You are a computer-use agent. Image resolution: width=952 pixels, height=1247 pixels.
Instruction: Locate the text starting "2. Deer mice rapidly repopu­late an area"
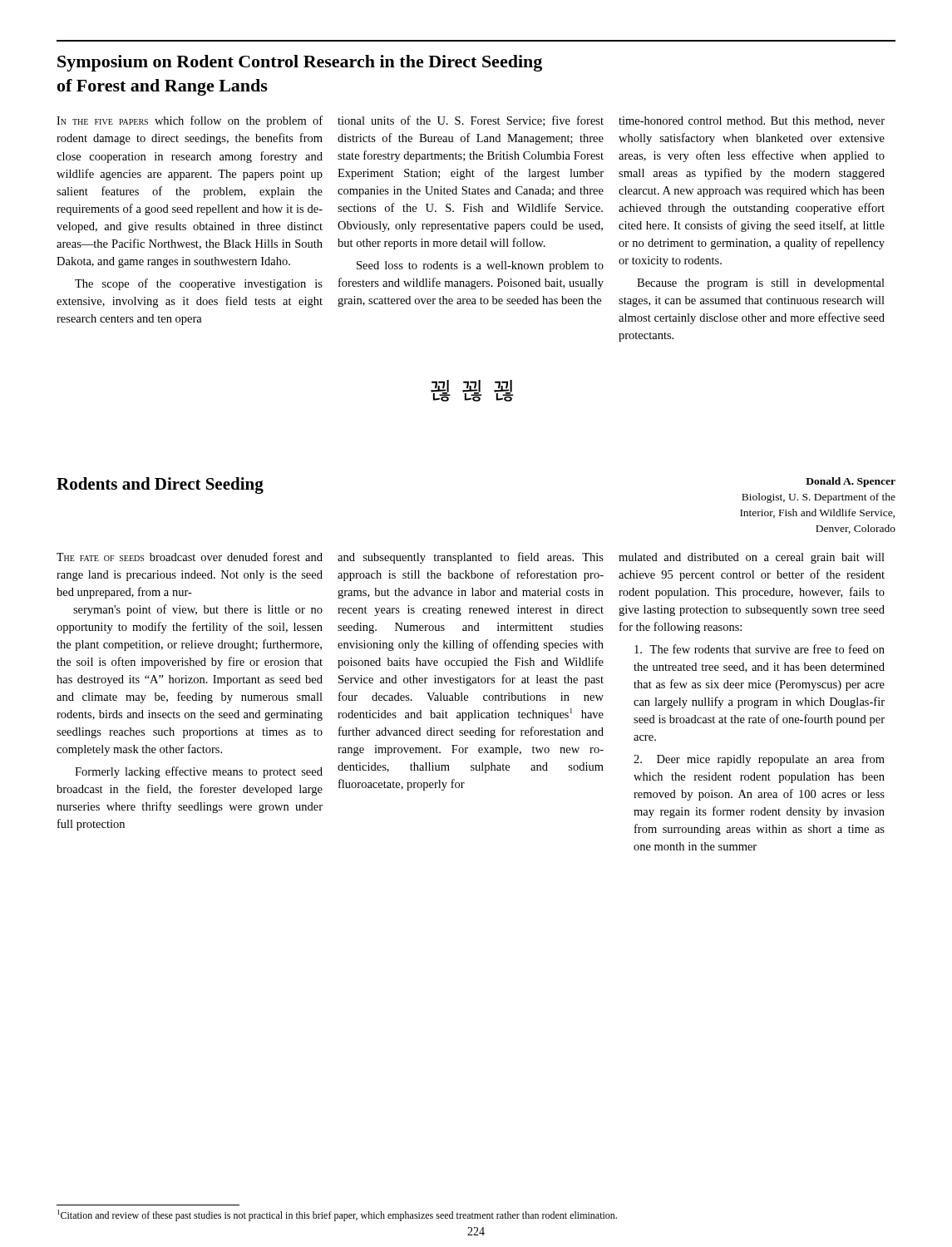[x=759, y=803]
